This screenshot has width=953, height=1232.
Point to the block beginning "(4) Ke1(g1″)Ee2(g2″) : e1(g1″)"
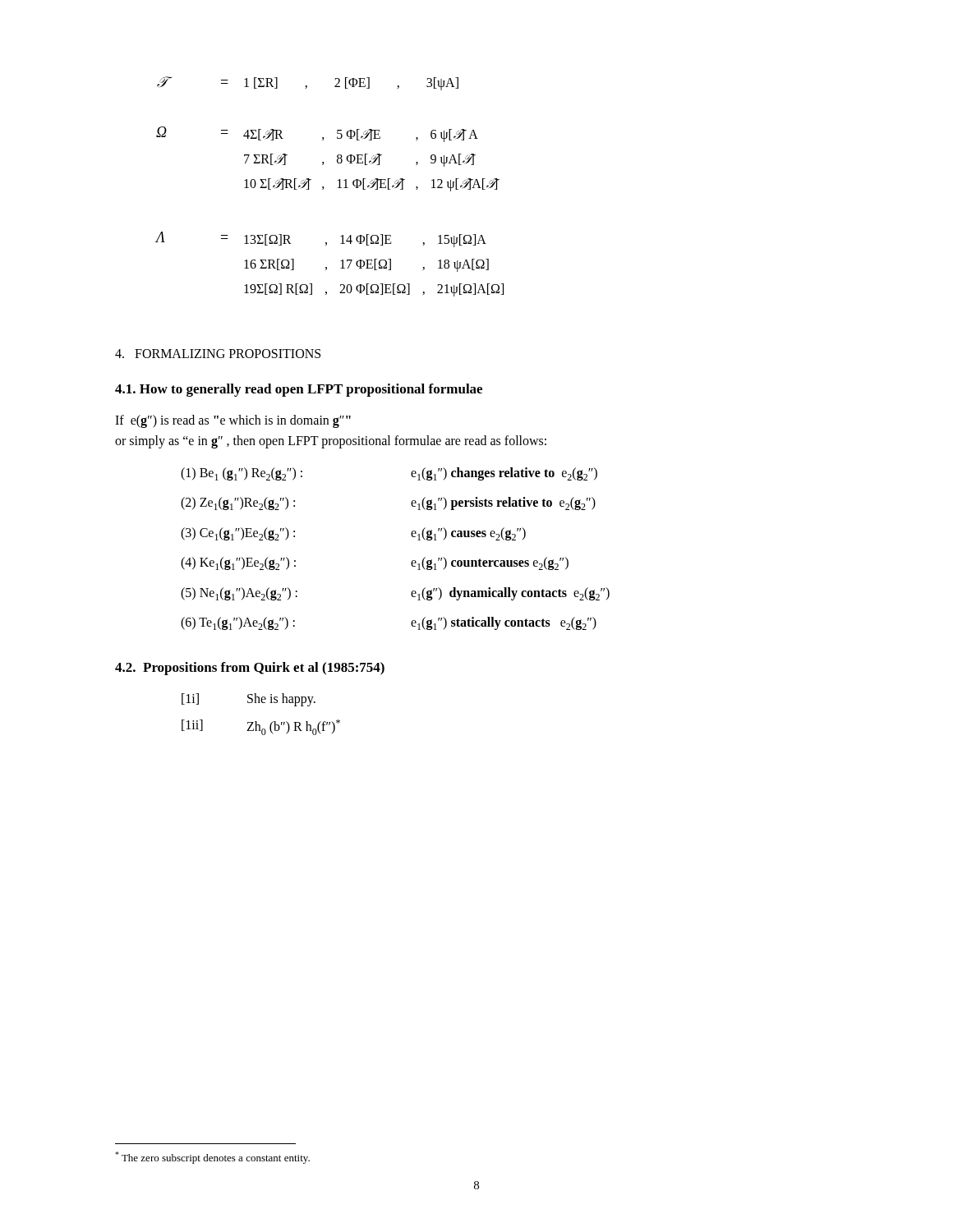coord(233,564)
